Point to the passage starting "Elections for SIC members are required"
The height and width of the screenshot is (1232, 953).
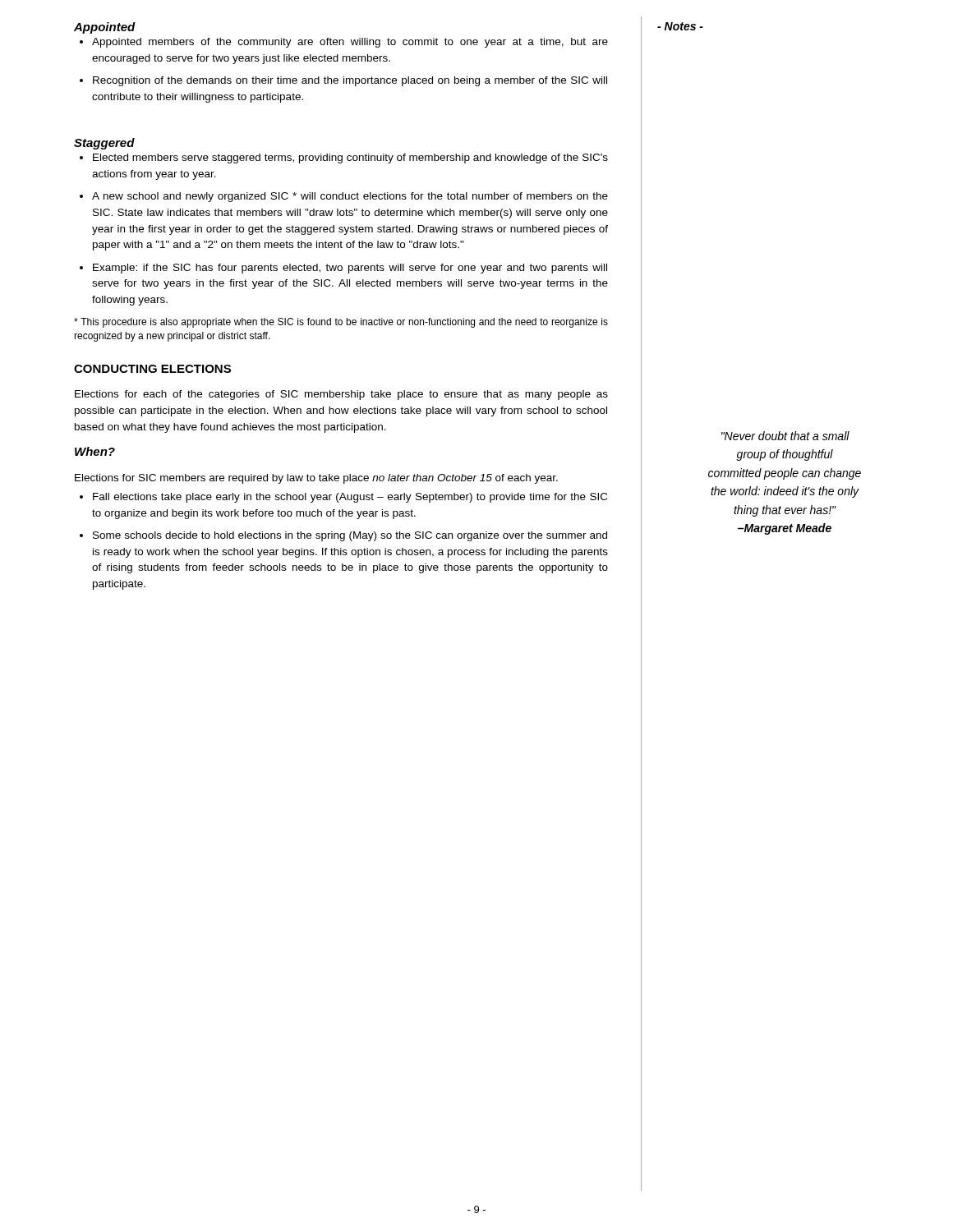341,478
